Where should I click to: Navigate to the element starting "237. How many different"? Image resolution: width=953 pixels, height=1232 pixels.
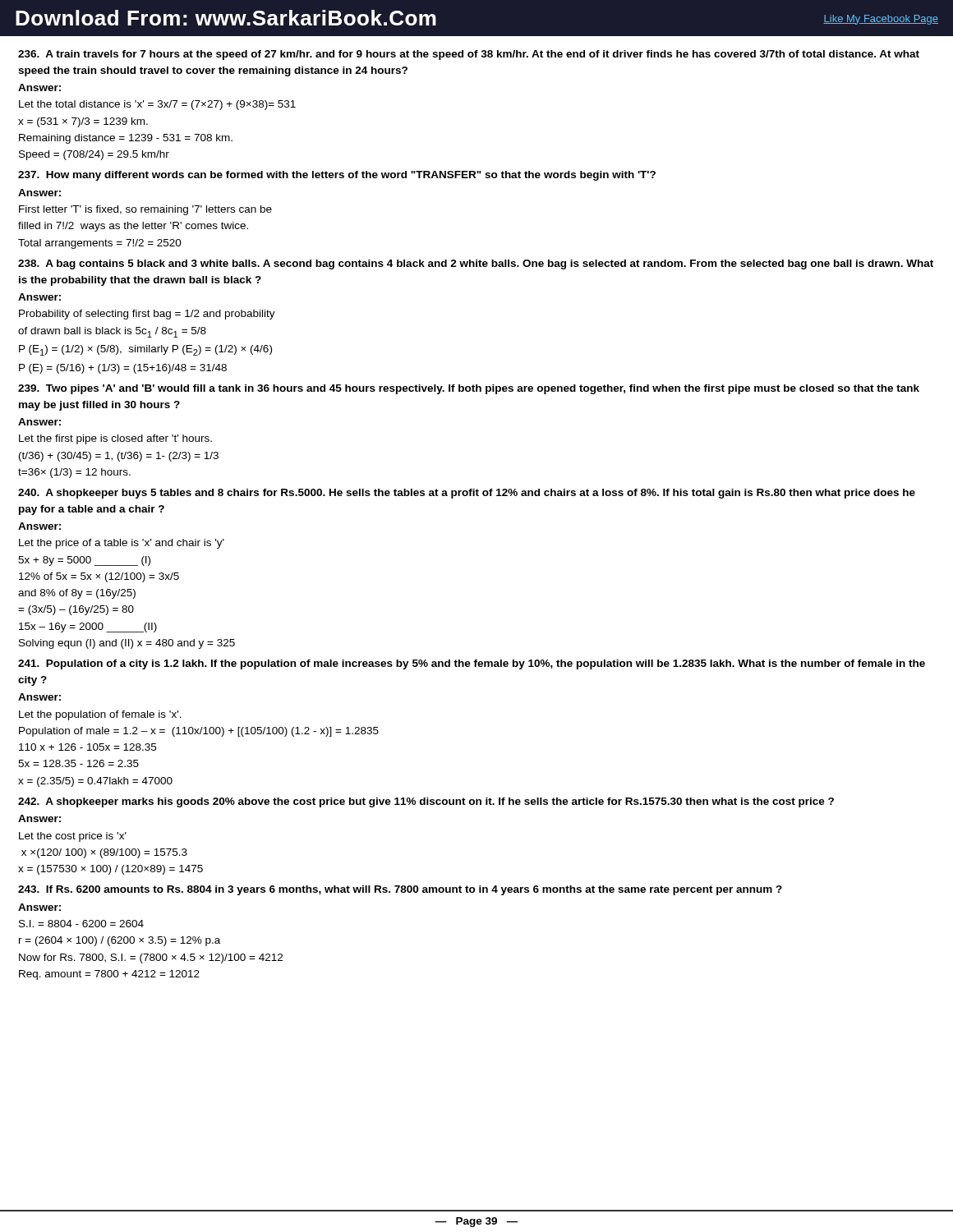click(x=337, y=175)
